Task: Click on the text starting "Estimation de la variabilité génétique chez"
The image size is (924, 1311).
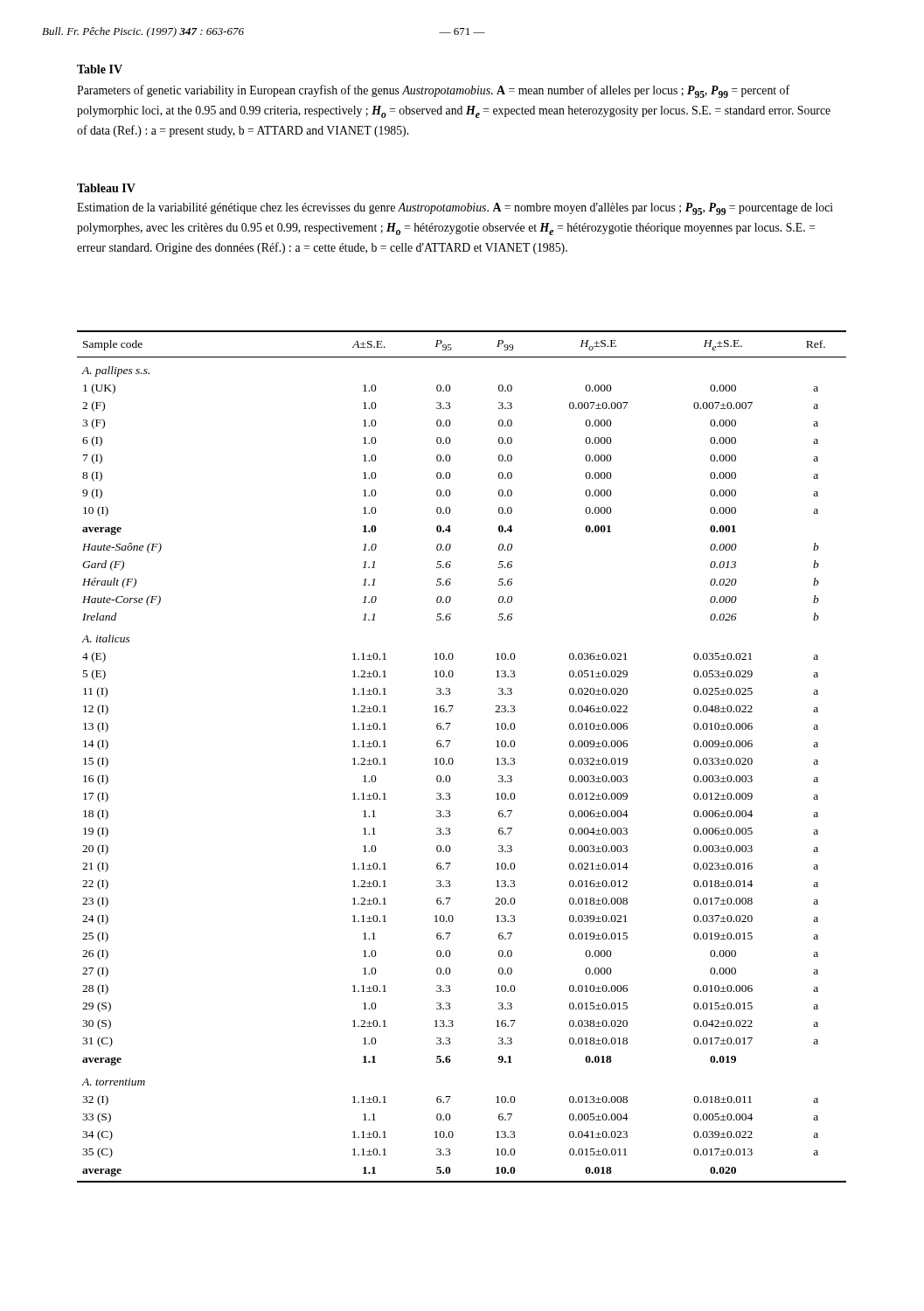Action: 455,228
